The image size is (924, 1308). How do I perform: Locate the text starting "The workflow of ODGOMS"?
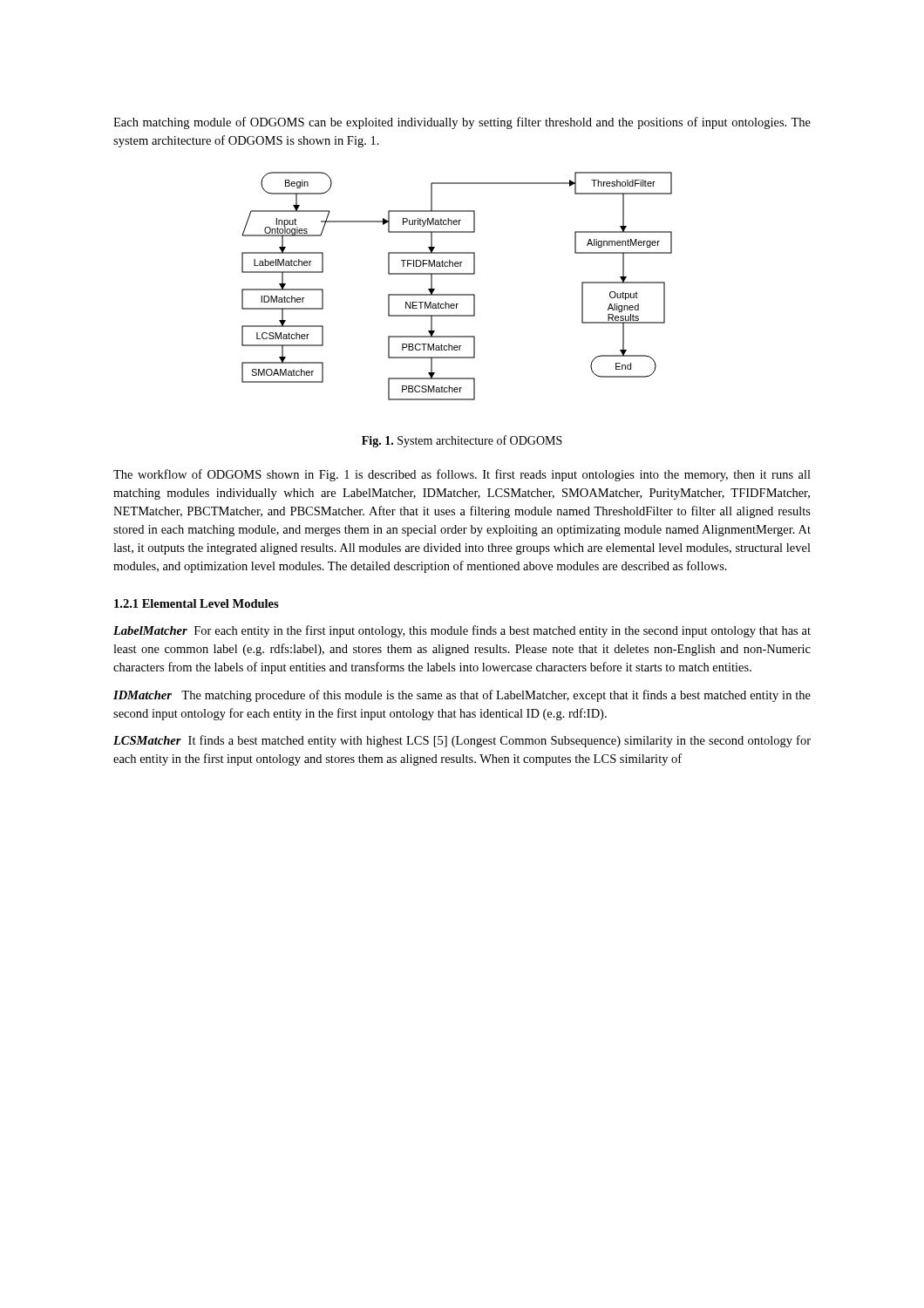462,521
